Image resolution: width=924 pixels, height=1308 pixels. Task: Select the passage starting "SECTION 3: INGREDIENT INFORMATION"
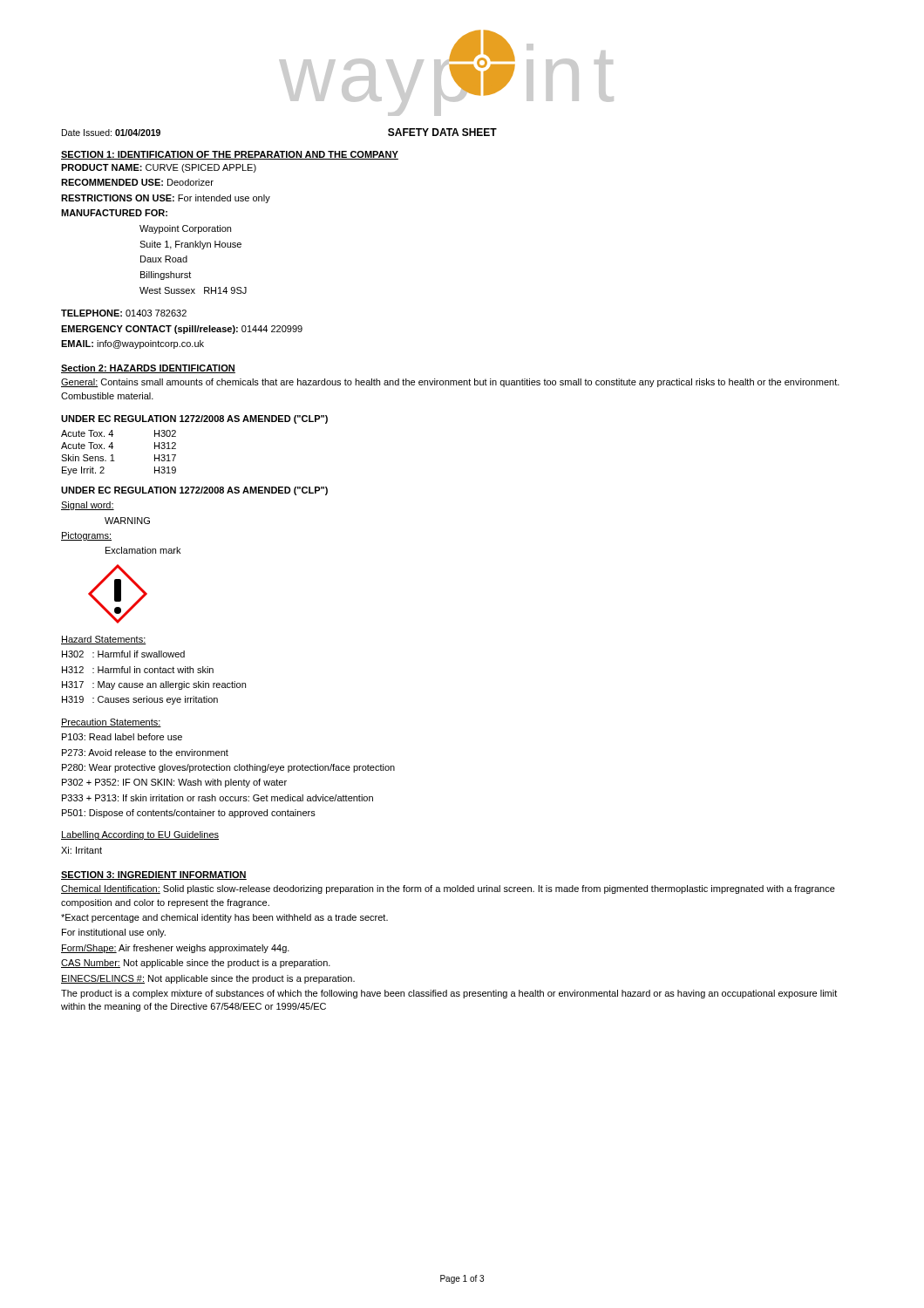click(x=154, y=875)
